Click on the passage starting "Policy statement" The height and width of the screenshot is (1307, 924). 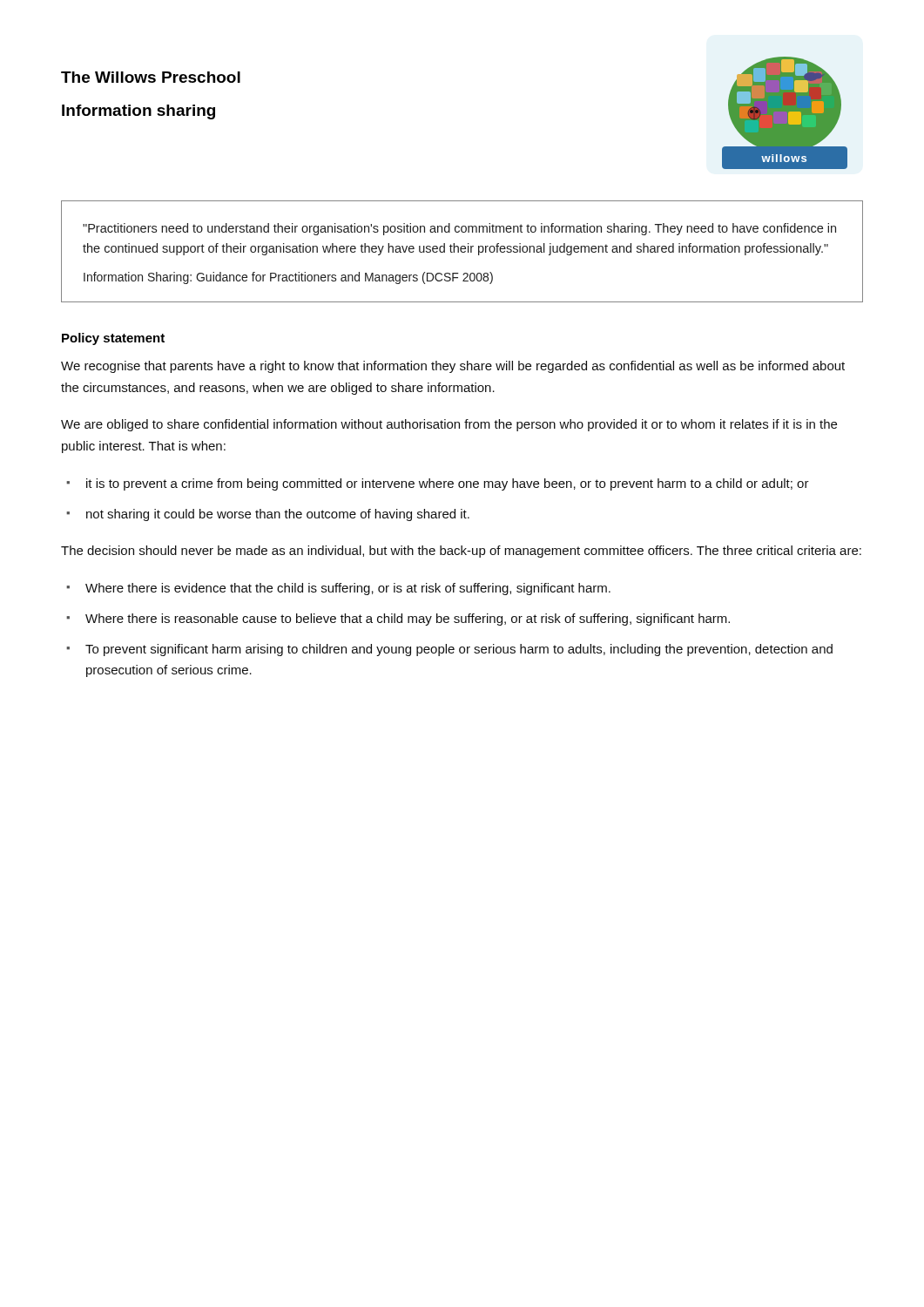click(113, 337)
